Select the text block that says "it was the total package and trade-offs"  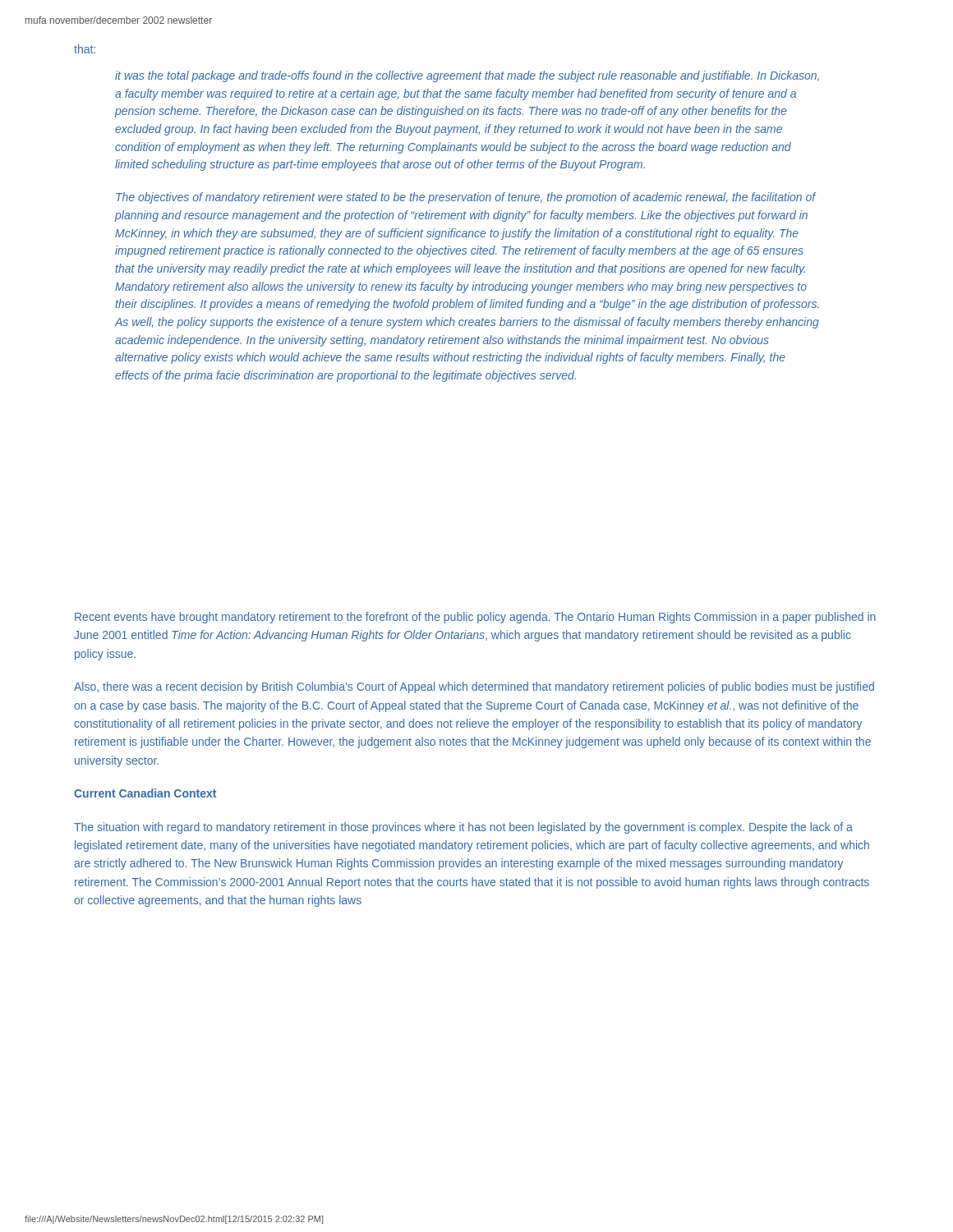[x=468, y=226]
